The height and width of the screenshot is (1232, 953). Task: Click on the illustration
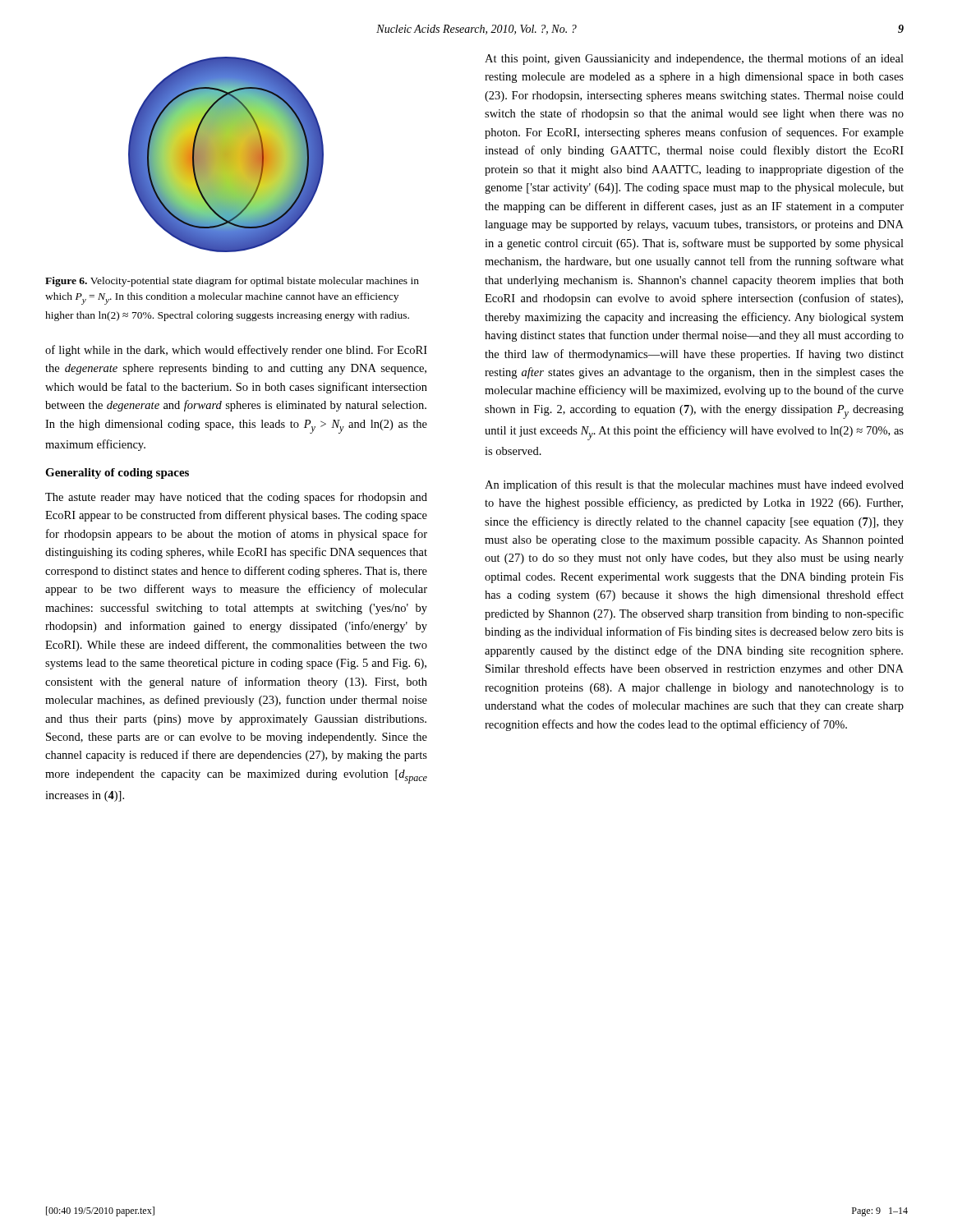point(226,158)
